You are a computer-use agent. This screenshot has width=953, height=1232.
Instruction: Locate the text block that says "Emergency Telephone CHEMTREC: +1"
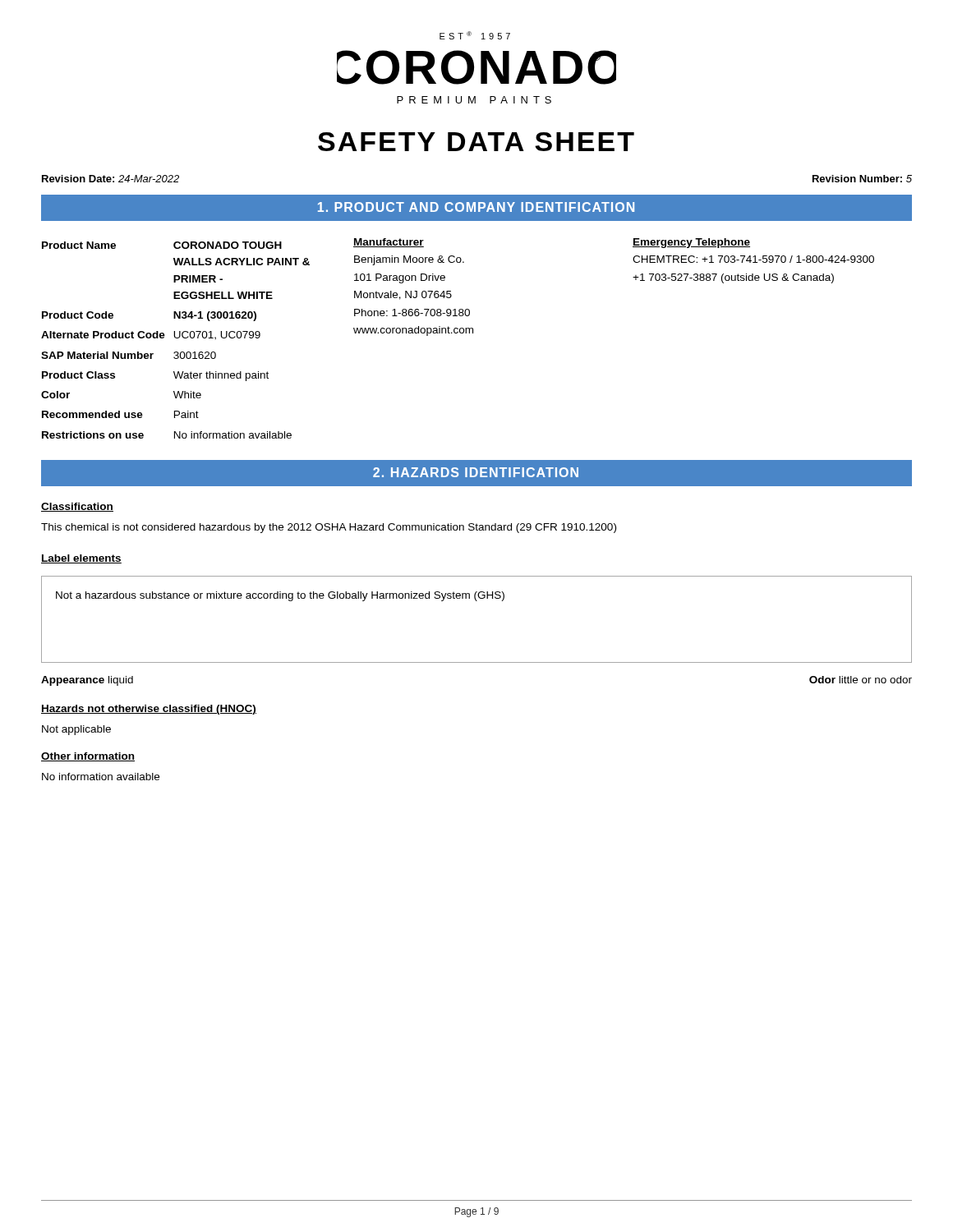[772, 261]
